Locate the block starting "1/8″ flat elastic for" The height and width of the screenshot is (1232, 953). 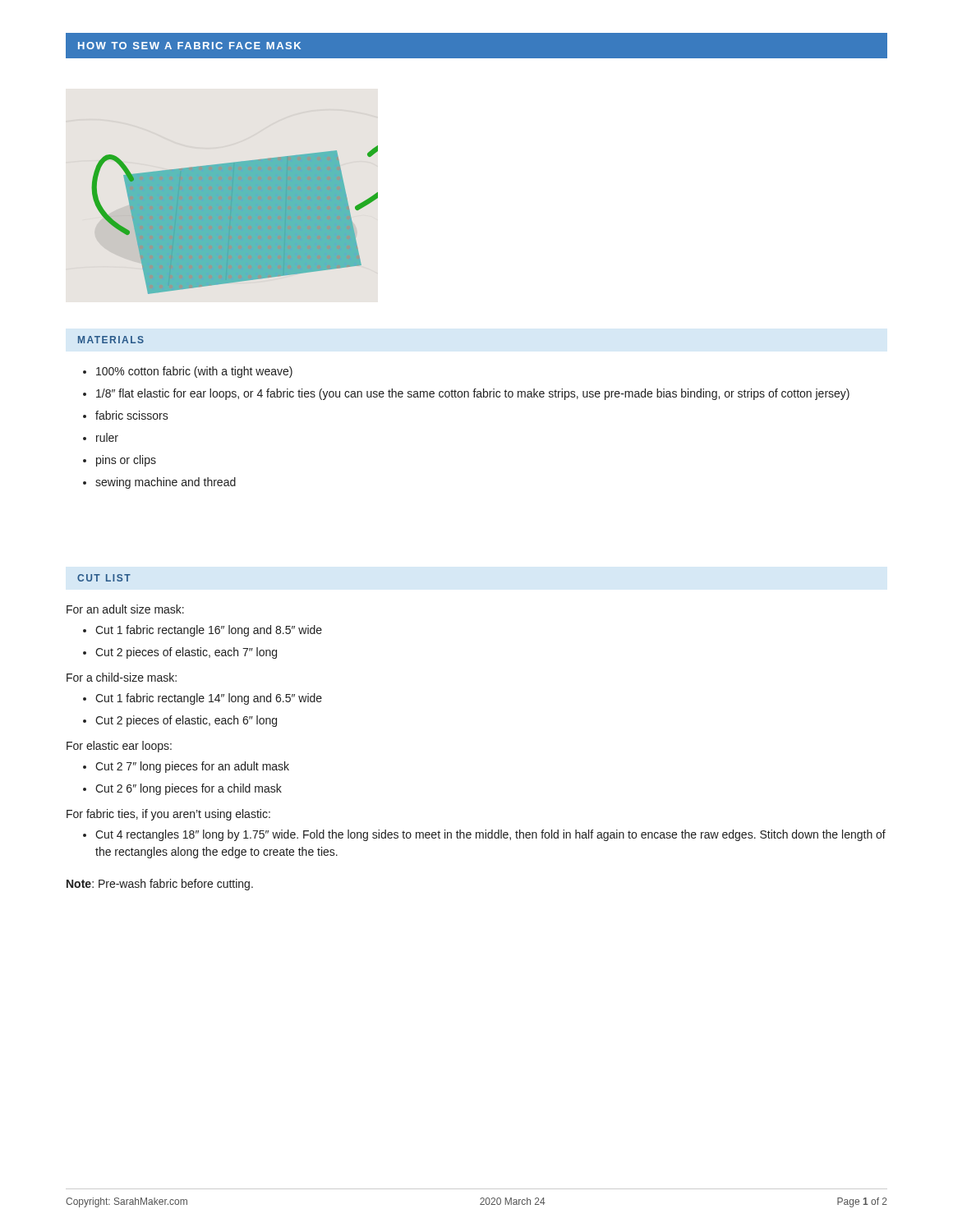tap(473, 393)
